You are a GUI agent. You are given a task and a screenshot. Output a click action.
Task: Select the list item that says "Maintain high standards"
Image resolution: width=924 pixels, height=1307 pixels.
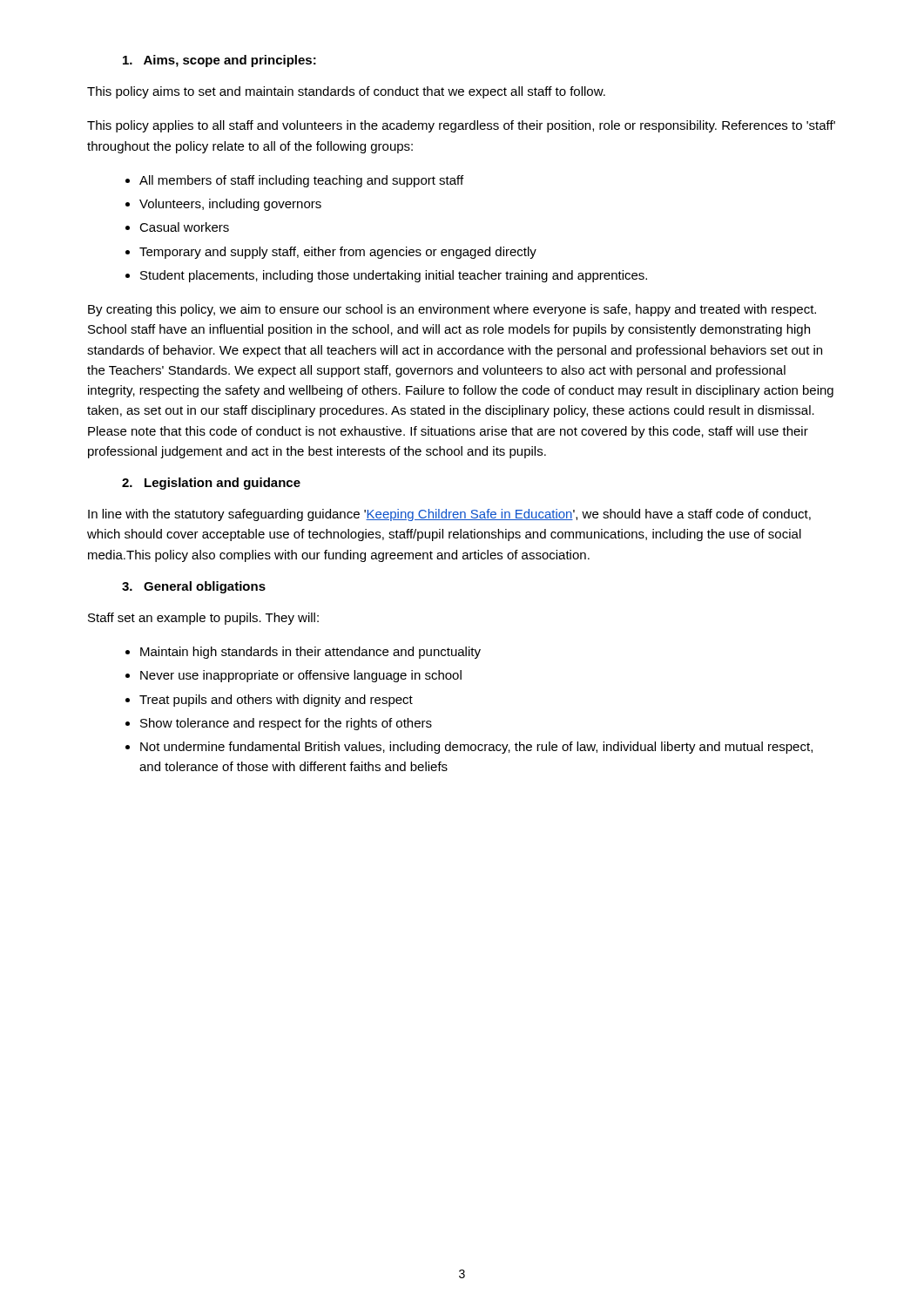(x=310, y=651)
